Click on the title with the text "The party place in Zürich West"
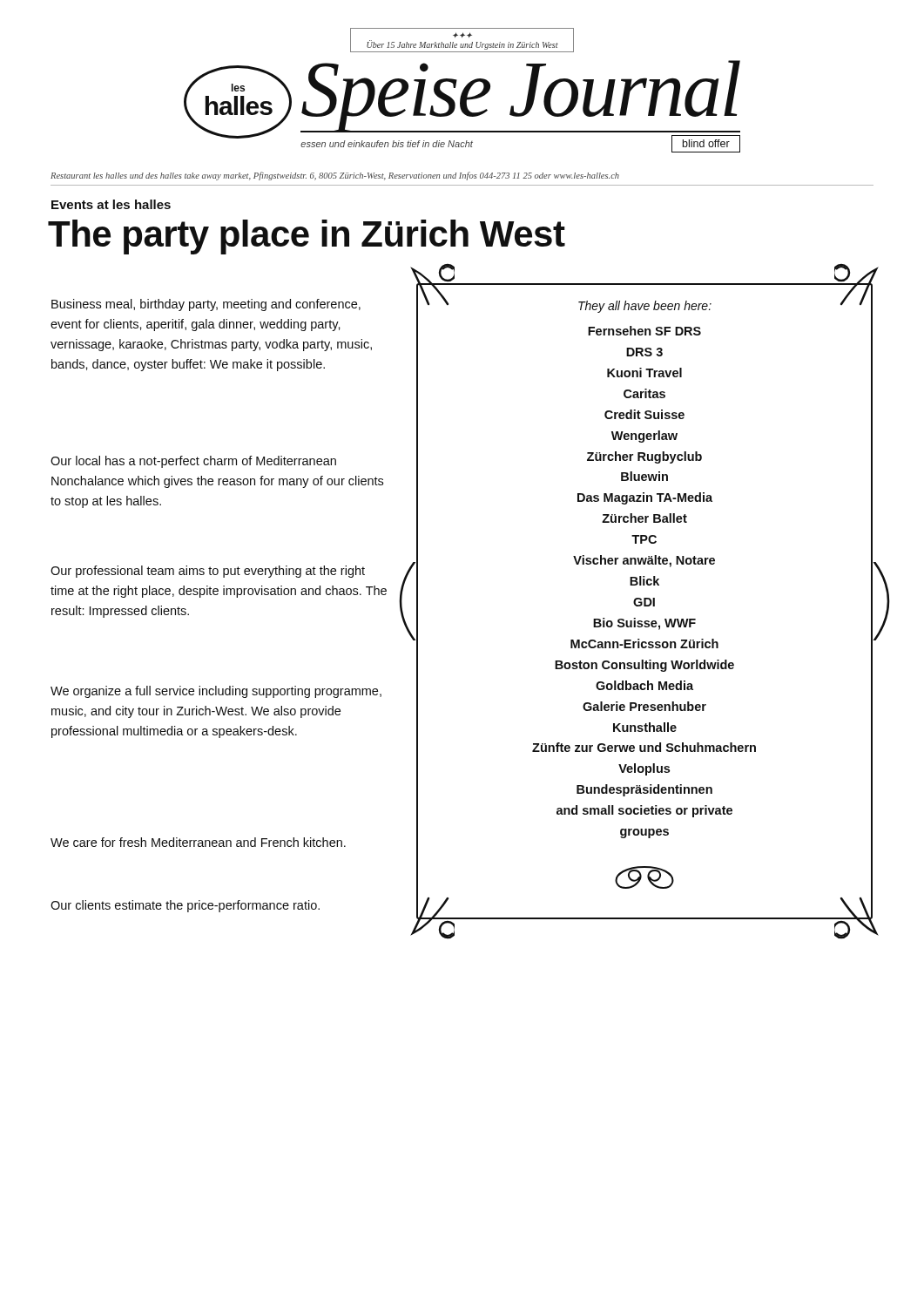The height and width of the screenshot is (1307, 924). click(x=306, y=234)
